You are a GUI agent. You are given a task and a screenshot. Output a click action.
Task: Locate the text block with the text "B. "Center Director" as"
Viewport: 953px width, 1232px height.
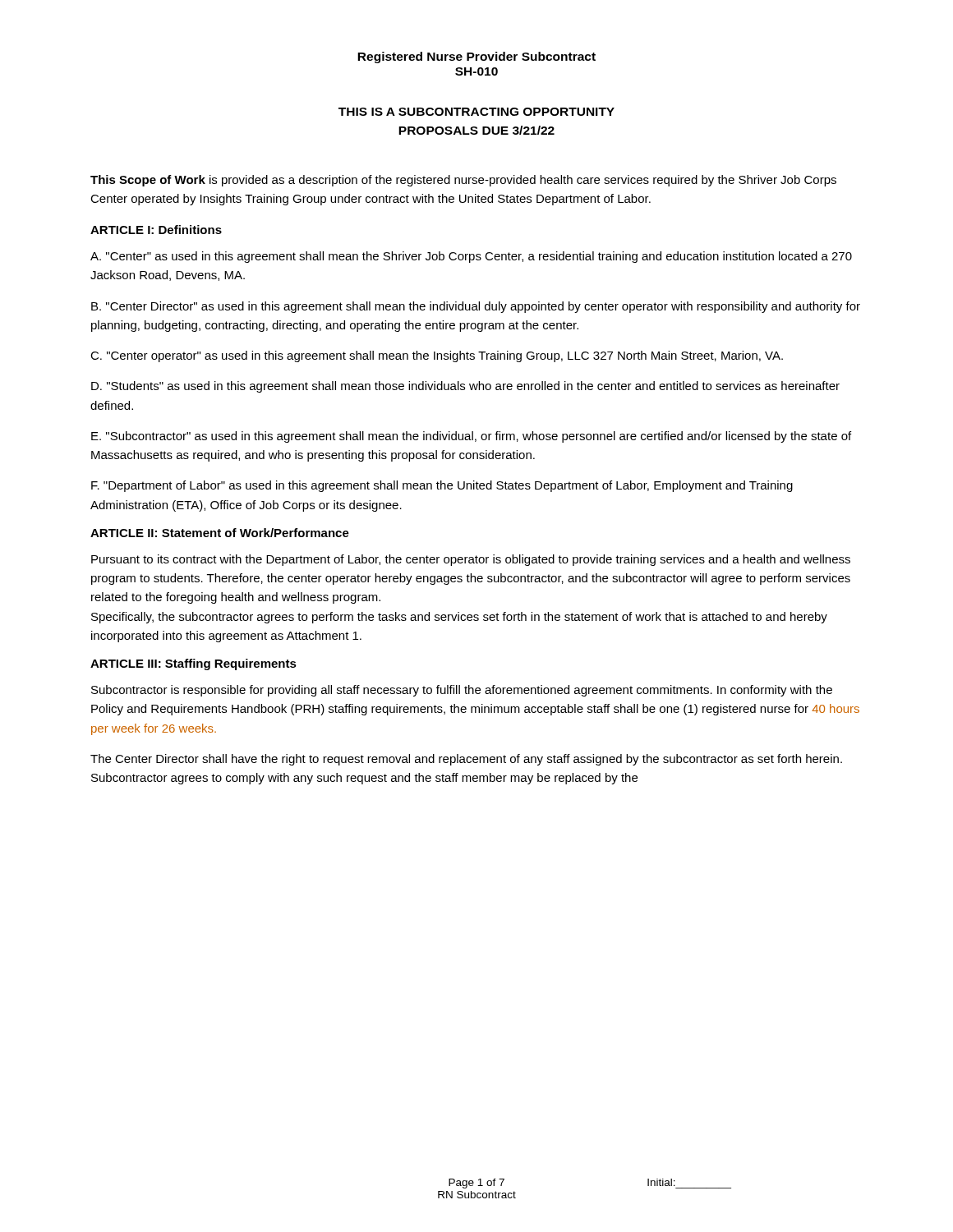pyautogui.click(x=475, y=315)
